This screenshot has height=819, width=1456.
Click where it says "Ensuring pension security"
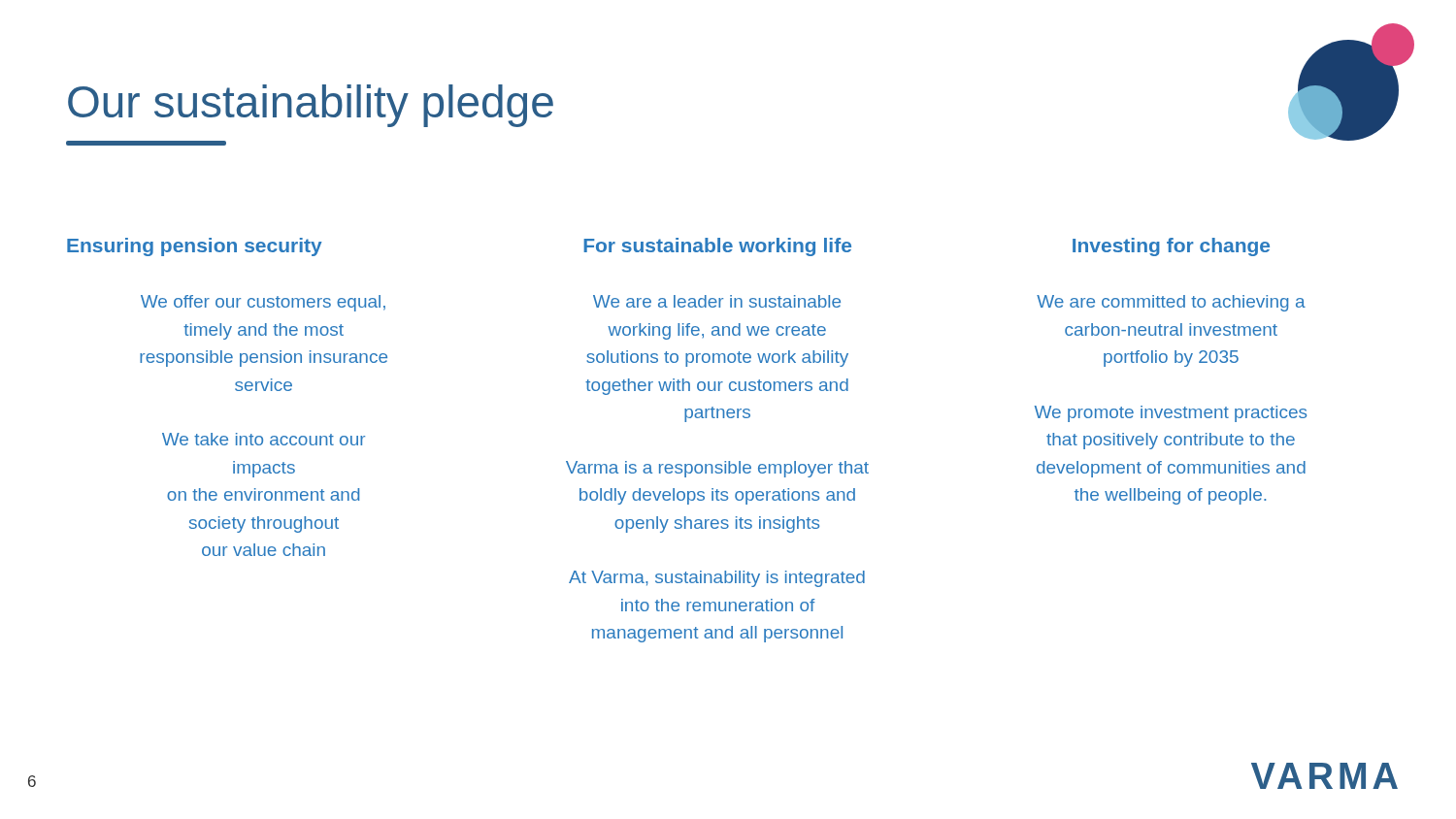point(194,245)
